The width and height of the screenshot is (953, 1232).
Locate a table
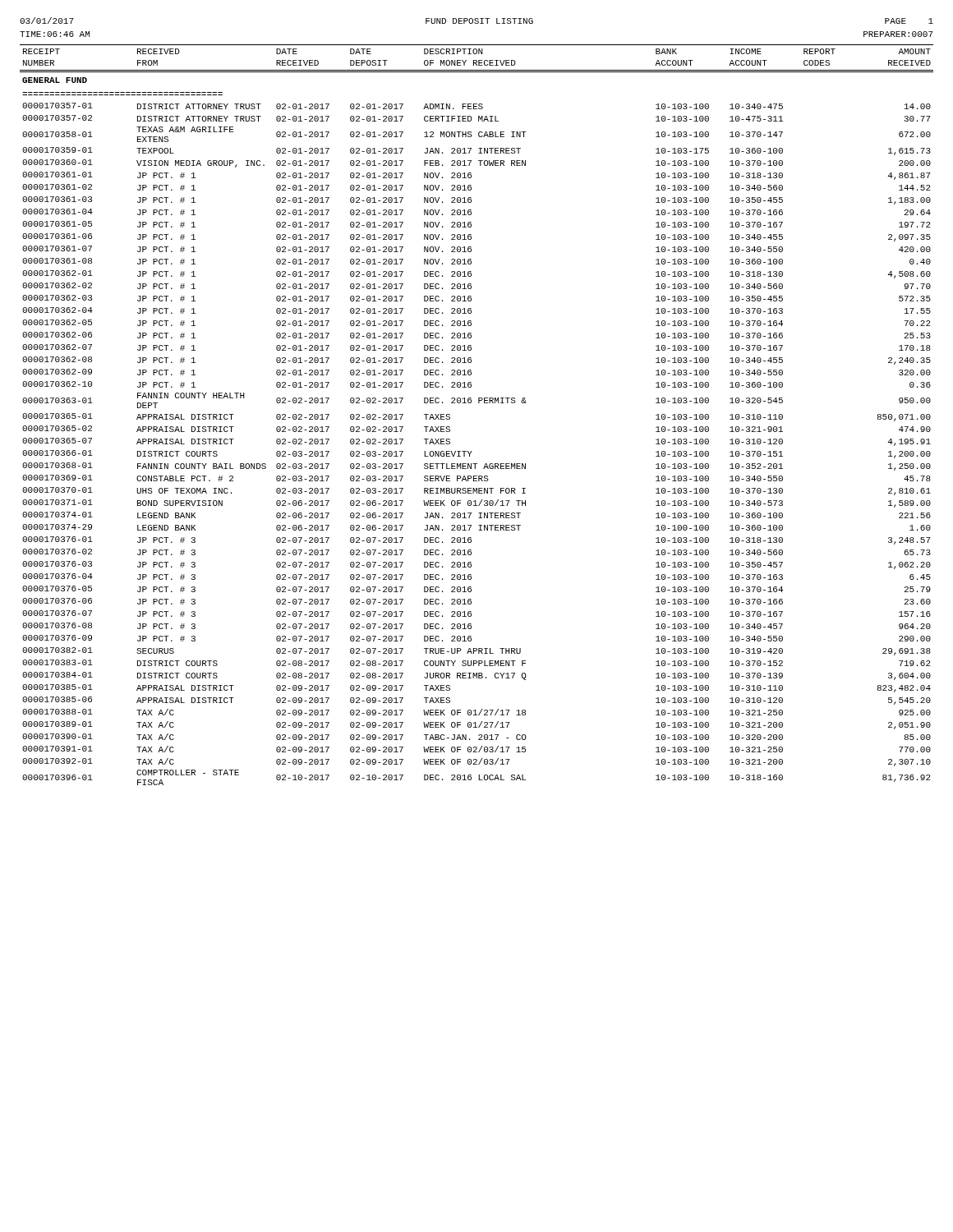tap(476, 416)
